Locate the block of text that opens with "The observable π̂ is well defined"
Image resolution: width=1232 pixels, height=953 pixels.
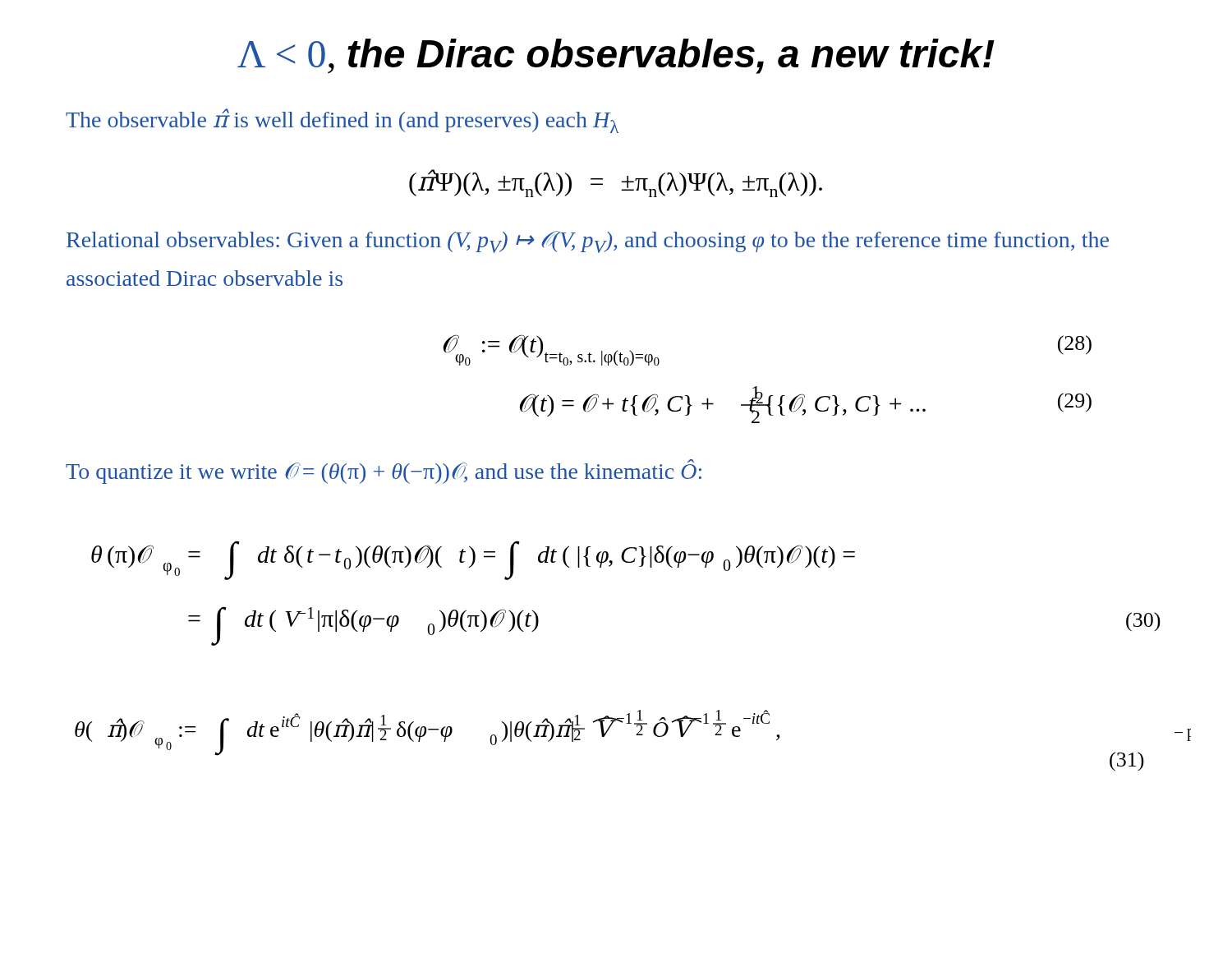(x=342, y=122)
